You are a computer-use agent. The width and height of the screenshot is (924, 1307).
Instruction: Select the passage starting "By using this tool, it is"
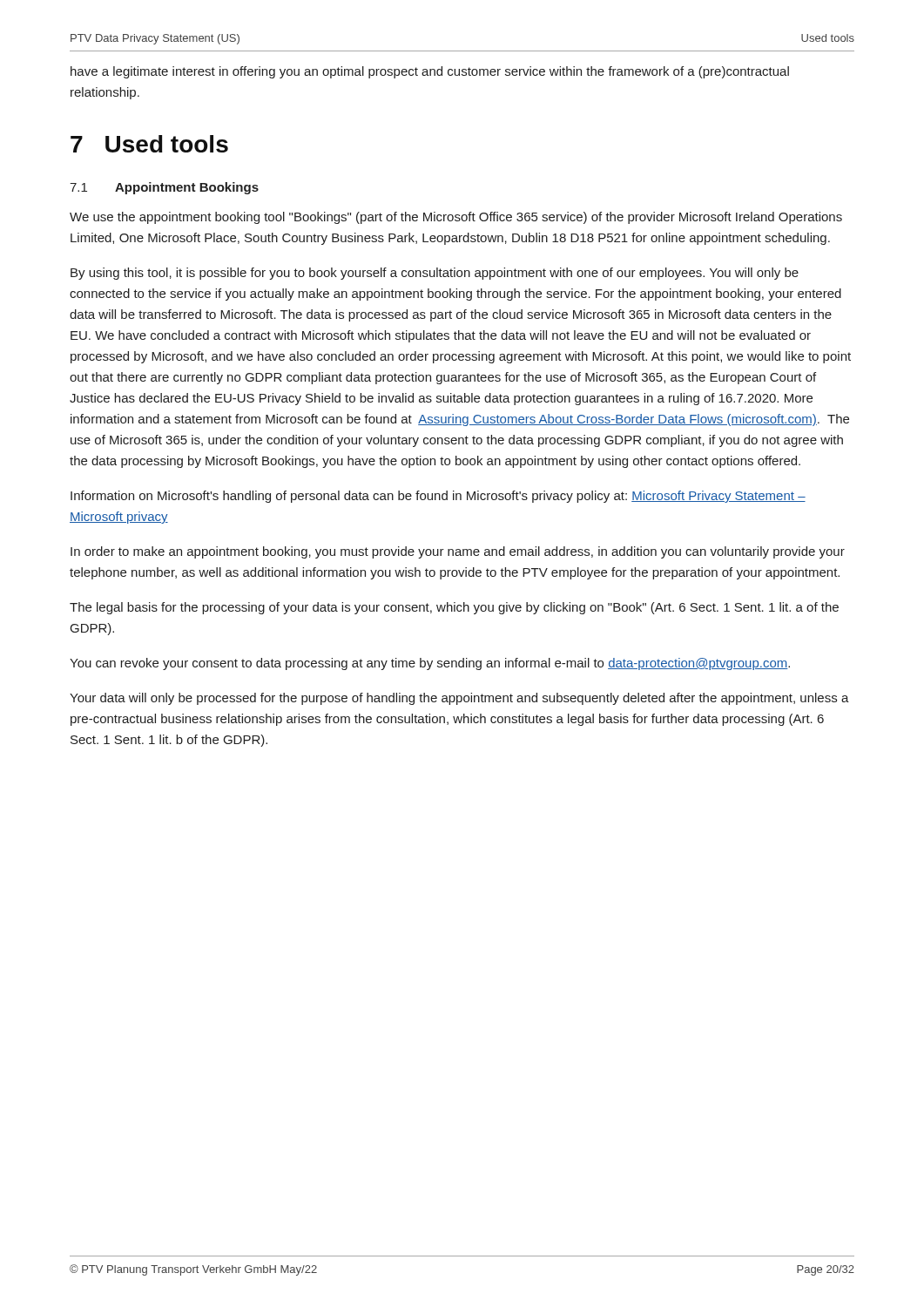(x=460, y=366)
